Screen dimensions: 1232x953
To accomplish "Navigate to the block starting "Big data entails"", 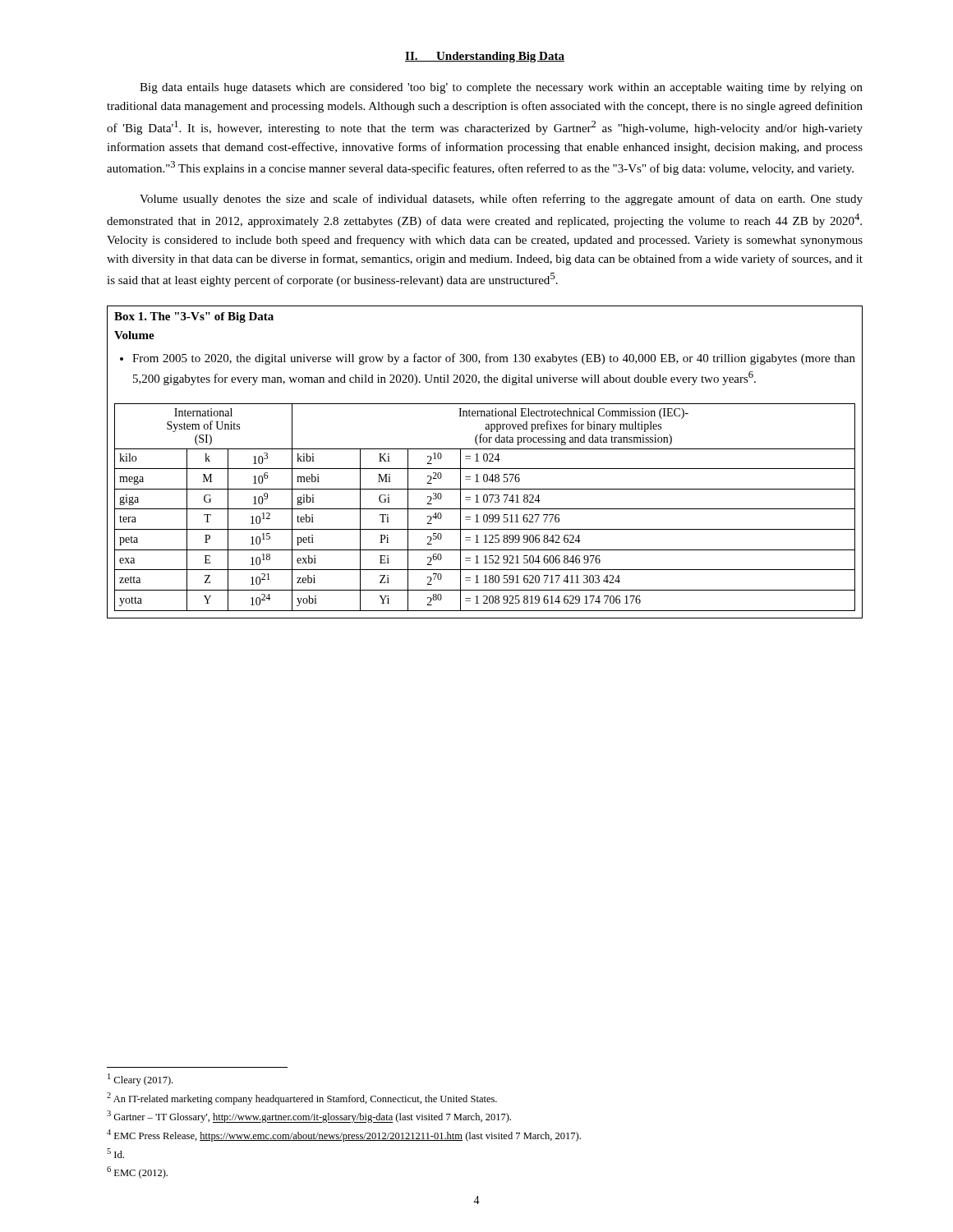I will coord(485,128).
